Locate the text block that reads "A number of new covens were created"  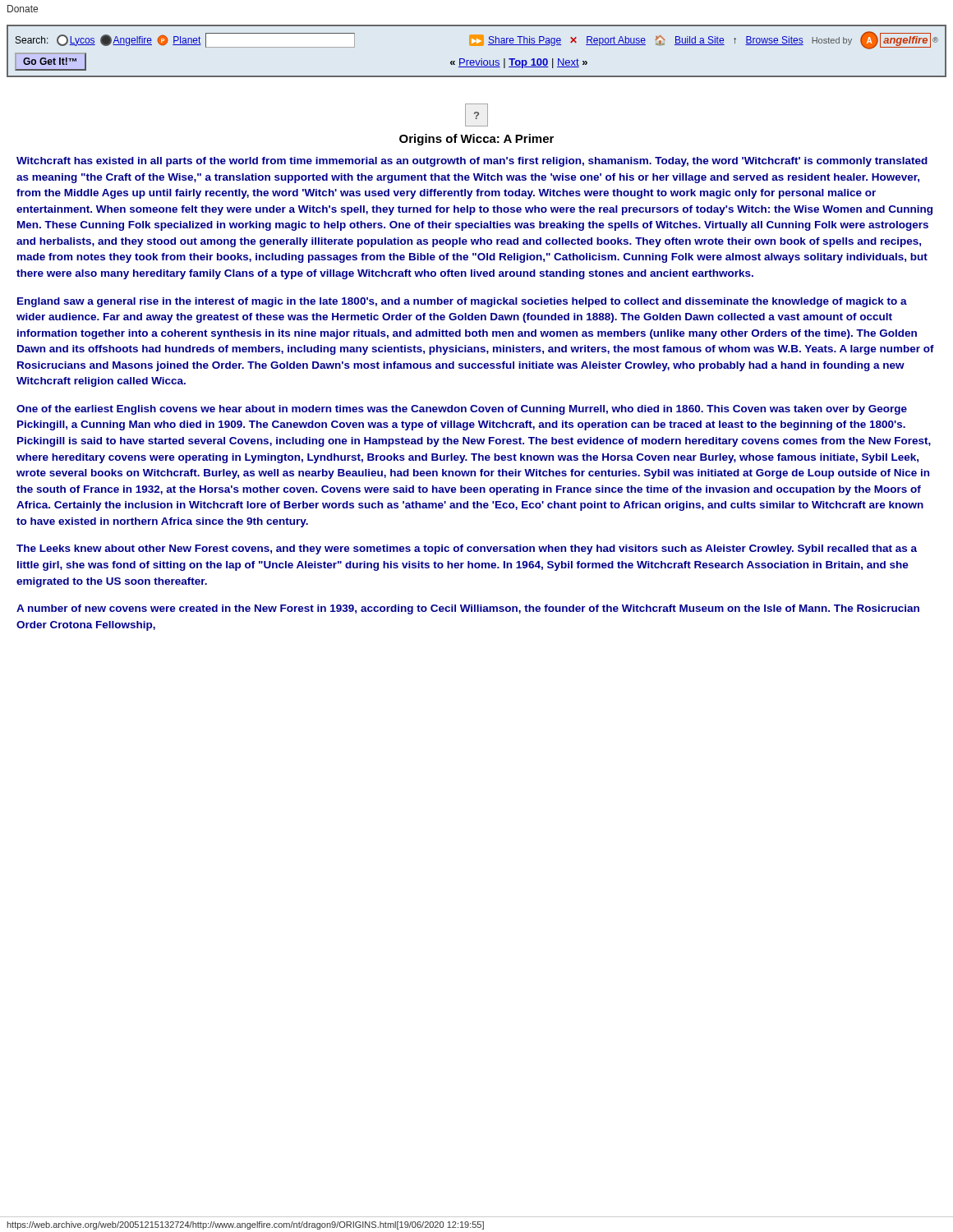pyautogui.click(x=468, y=616)
